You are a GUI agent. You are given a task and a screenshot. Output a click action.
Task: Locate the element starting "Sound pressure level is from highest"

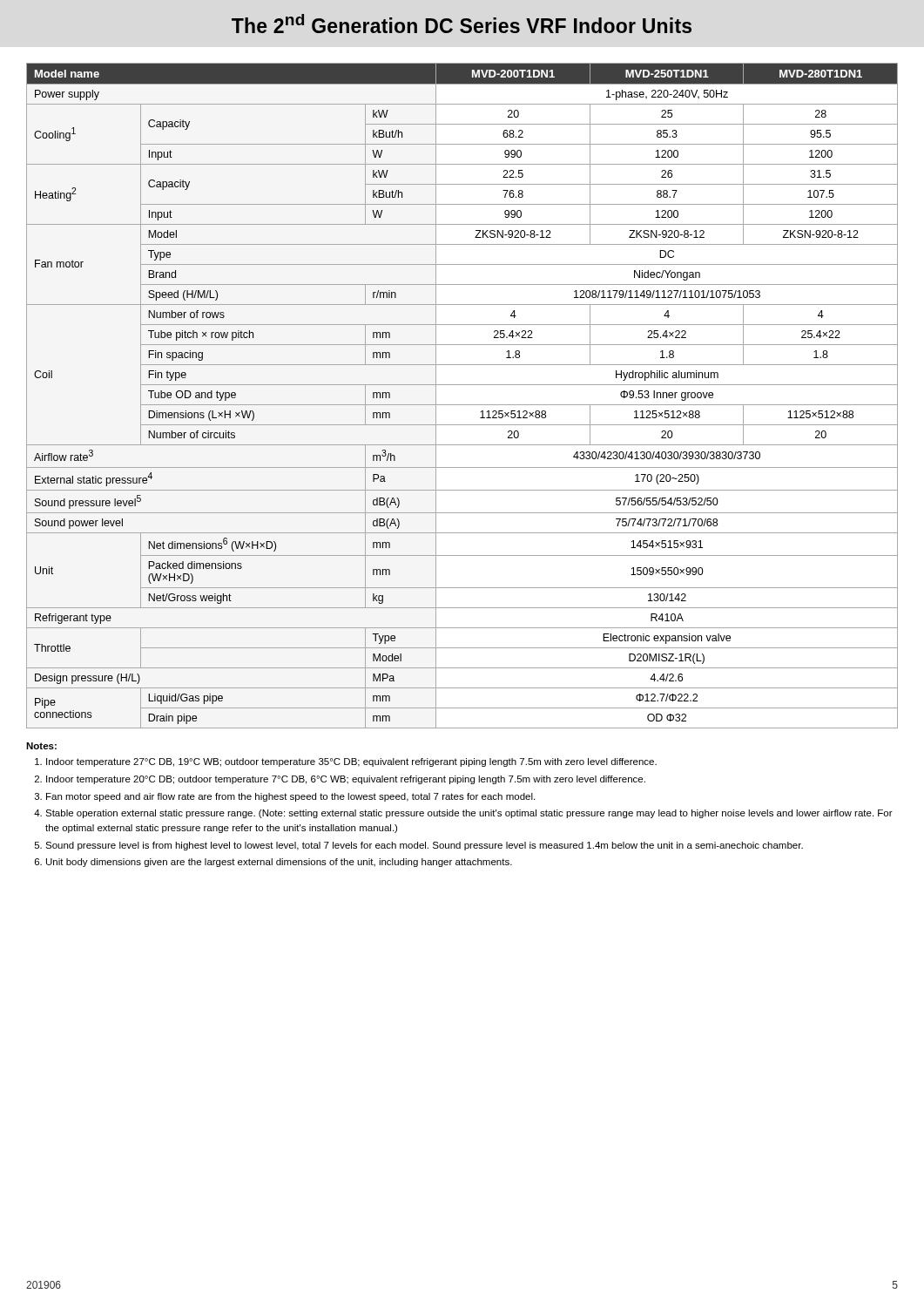click(424, 845)
